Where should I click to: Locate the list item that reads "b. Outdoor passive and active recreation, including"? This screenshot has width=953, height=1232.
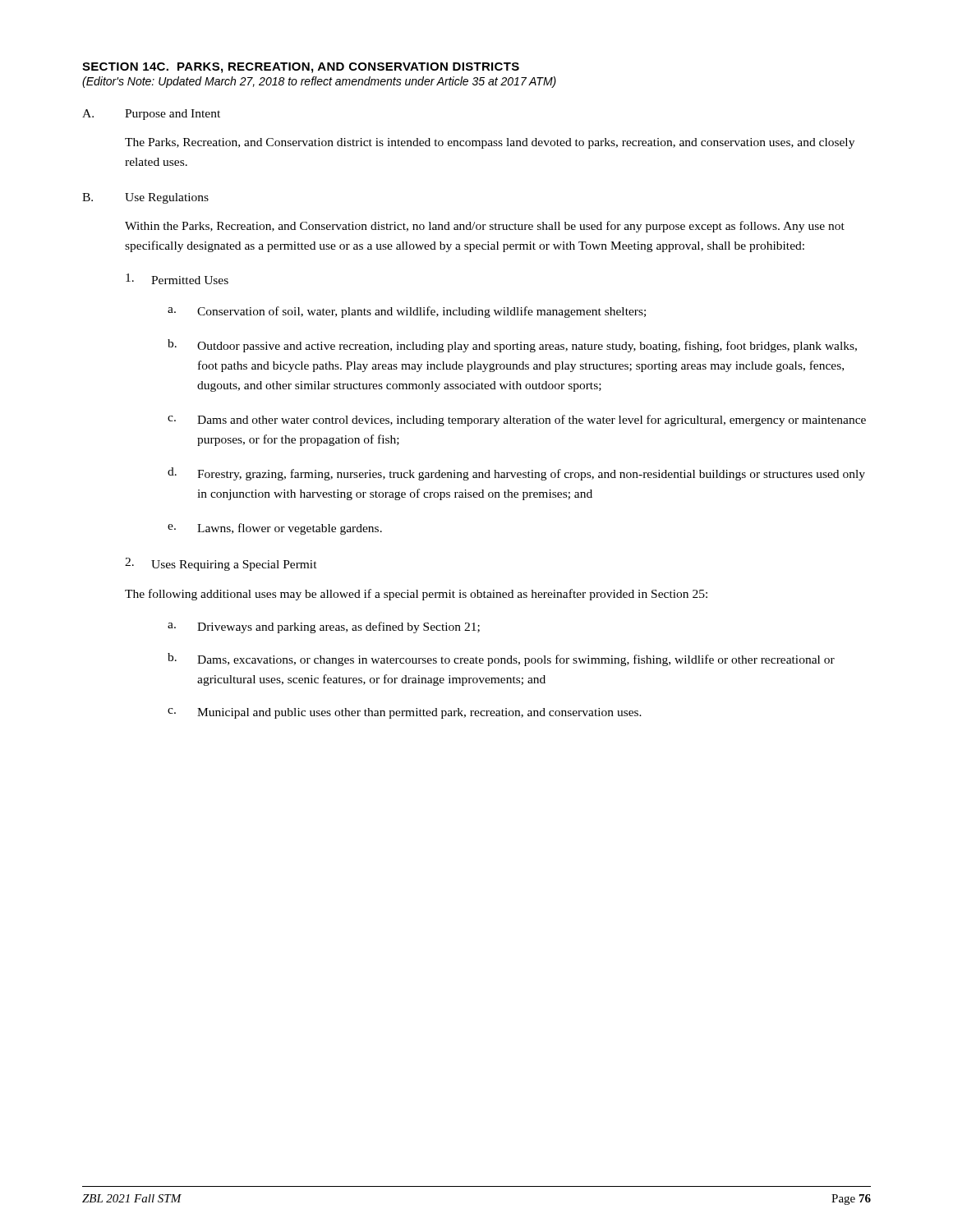coord(519,366)
